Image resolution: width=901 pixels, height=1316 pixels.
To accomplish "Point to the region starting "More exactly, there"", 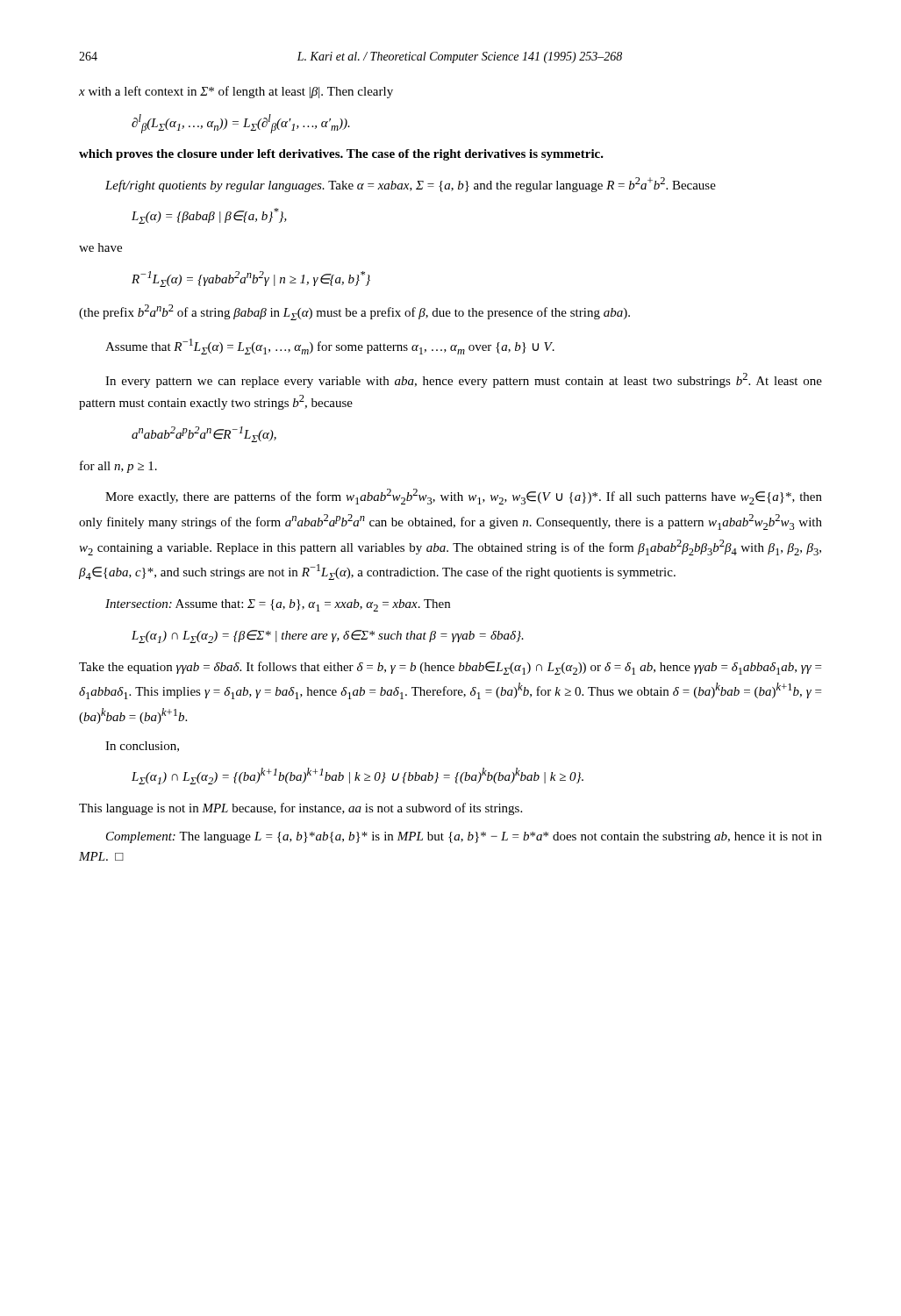I will pyautogui.click(x=450, y=534).
